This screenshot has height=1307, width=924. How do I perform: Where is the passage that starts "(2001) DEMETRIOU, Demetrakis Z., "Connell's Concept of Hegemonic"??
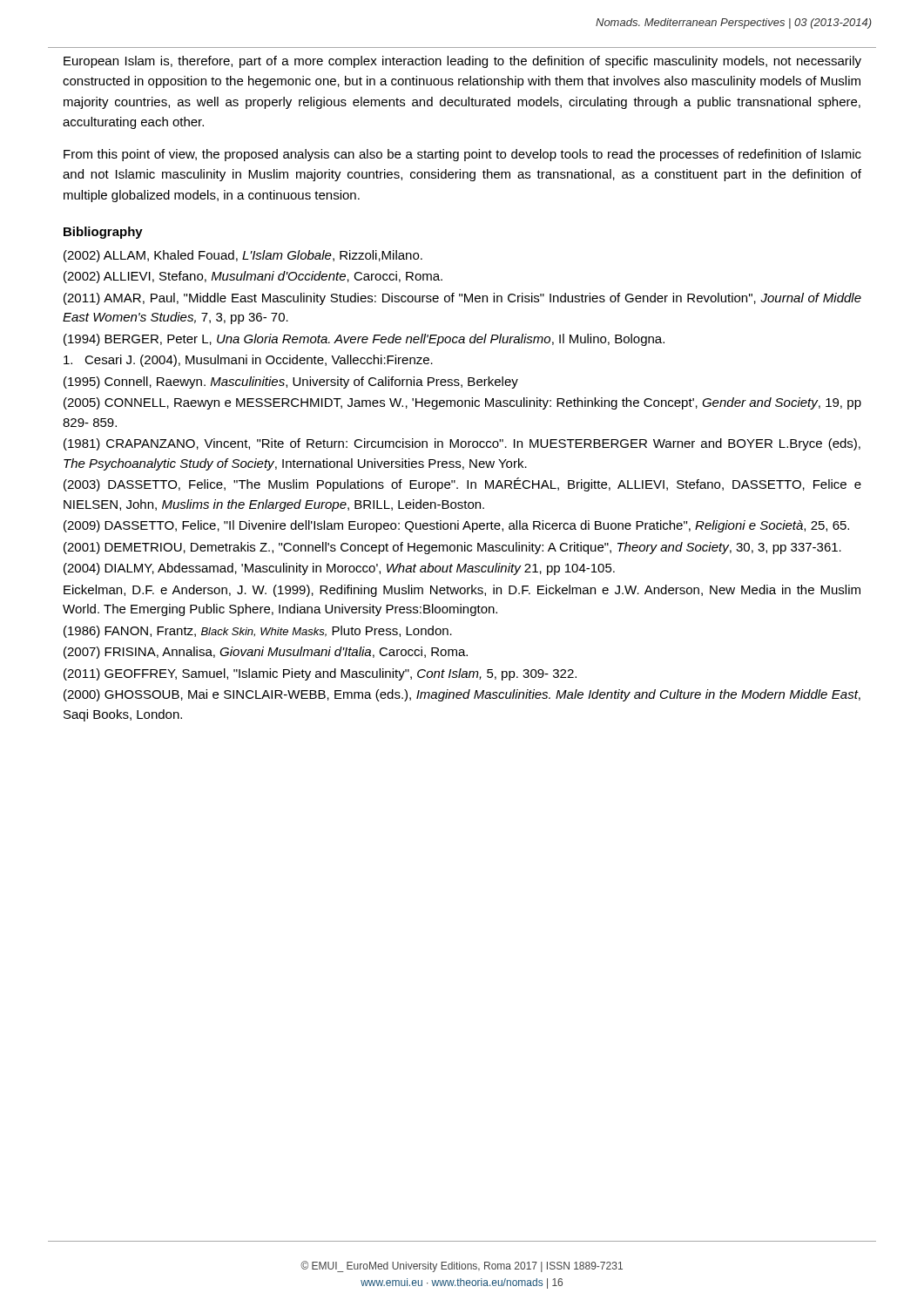(452, 547)
